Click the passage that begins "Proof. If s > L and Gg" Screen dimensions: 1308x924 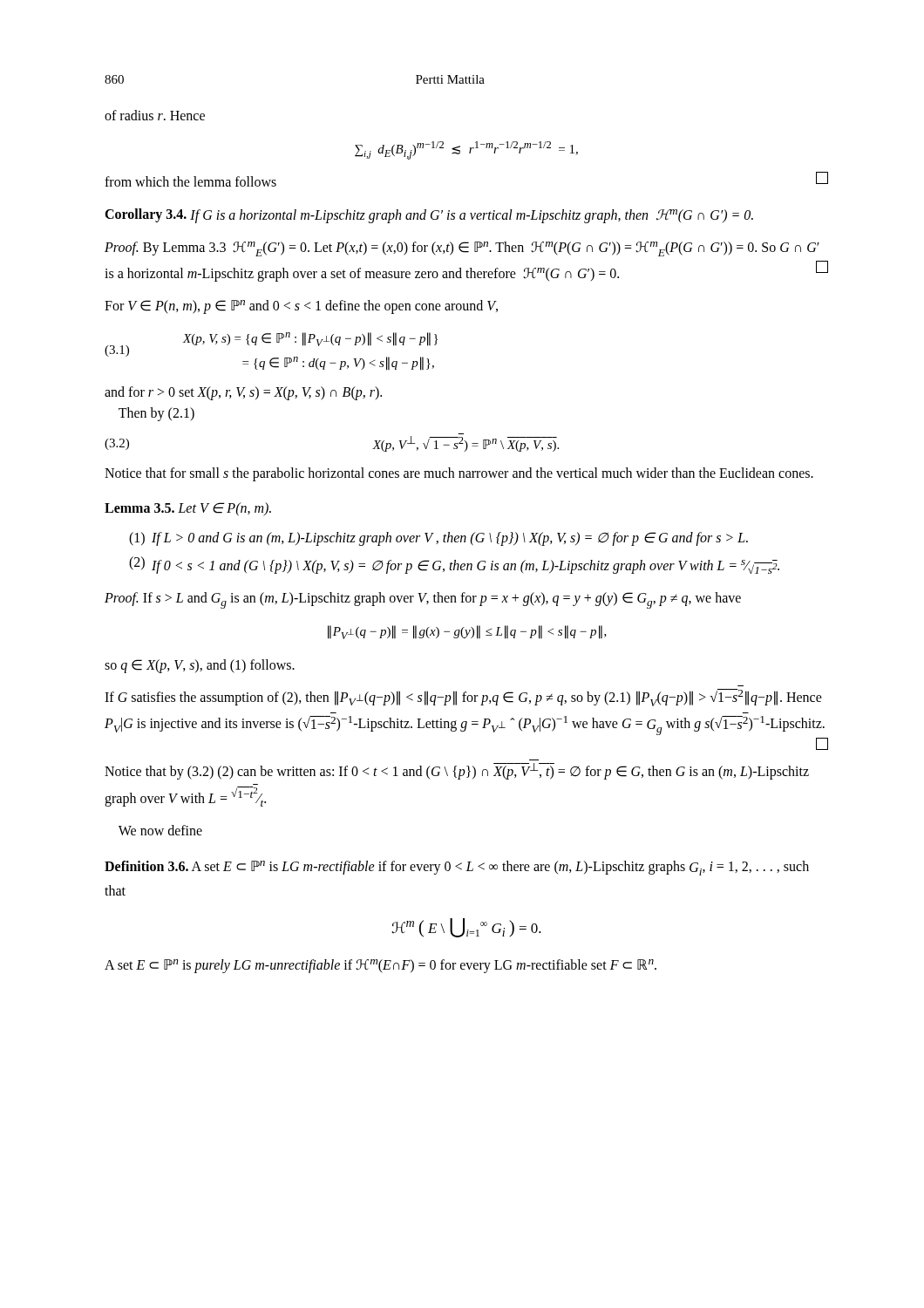[423, 600]
